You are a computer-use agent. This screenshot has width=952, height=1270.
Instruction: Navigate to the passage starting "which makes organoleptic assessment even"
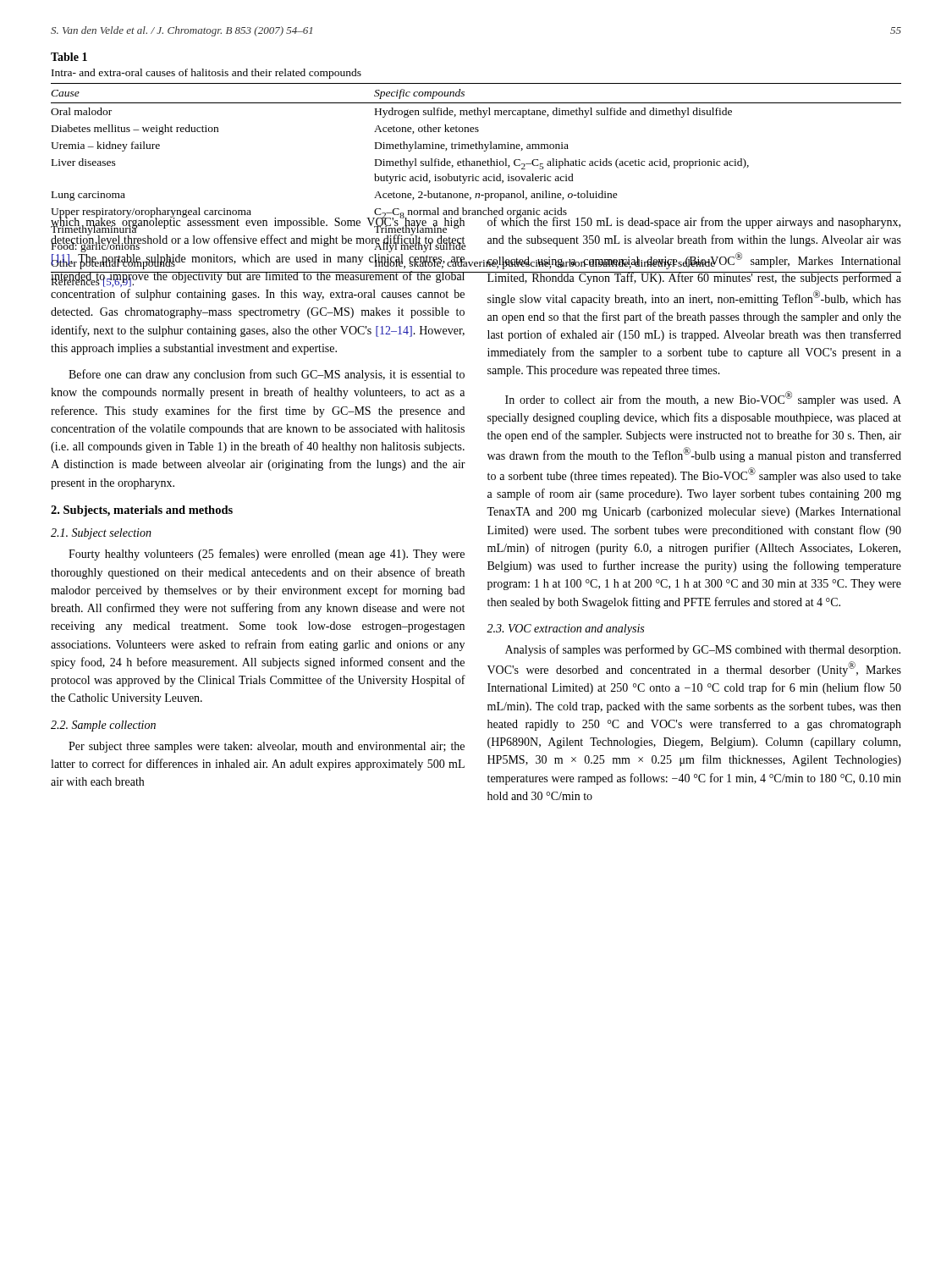coord(258,285)
